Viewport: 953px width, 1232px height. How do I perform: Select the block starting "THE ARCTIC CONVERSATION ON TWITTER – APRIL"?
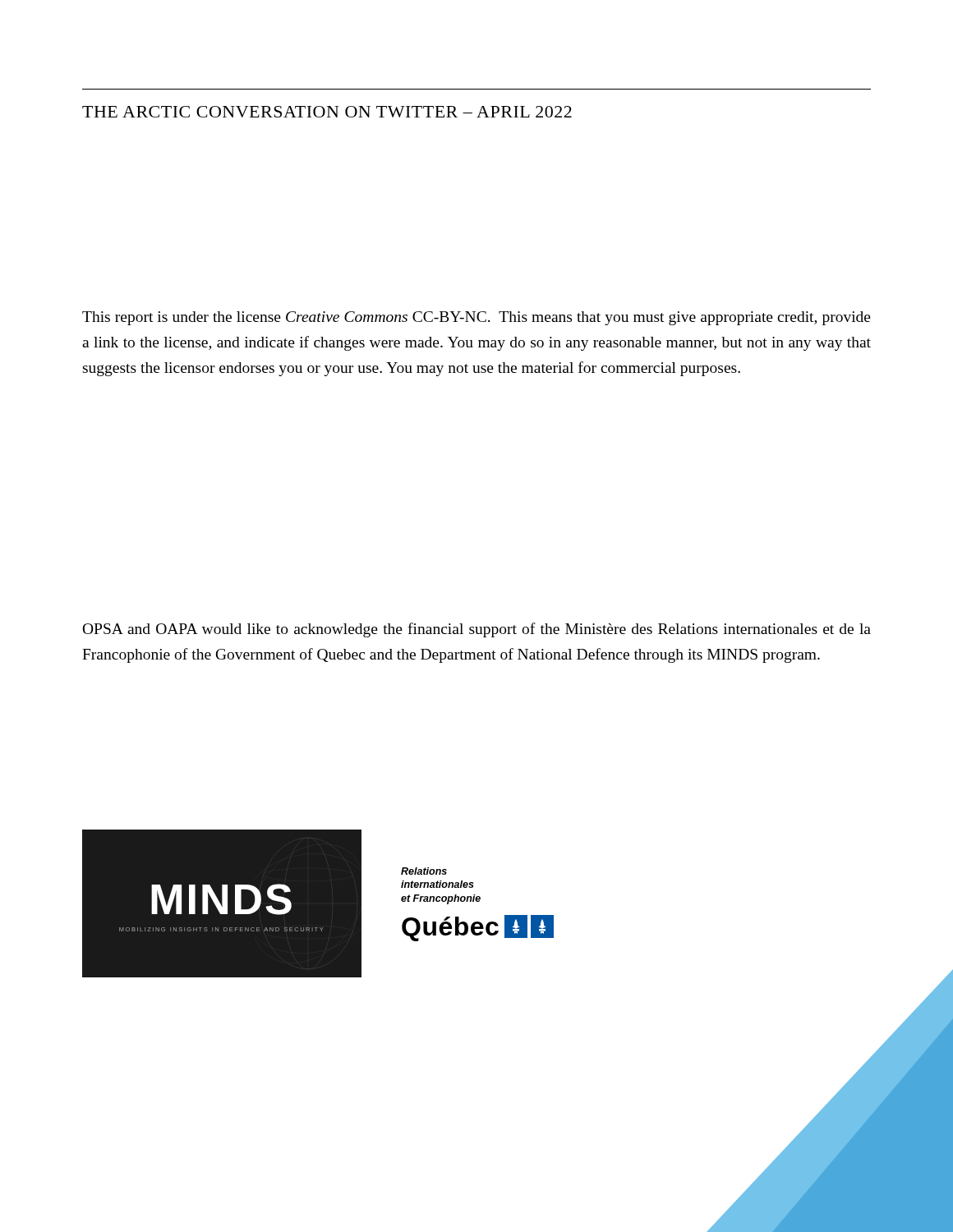point(476,106)
